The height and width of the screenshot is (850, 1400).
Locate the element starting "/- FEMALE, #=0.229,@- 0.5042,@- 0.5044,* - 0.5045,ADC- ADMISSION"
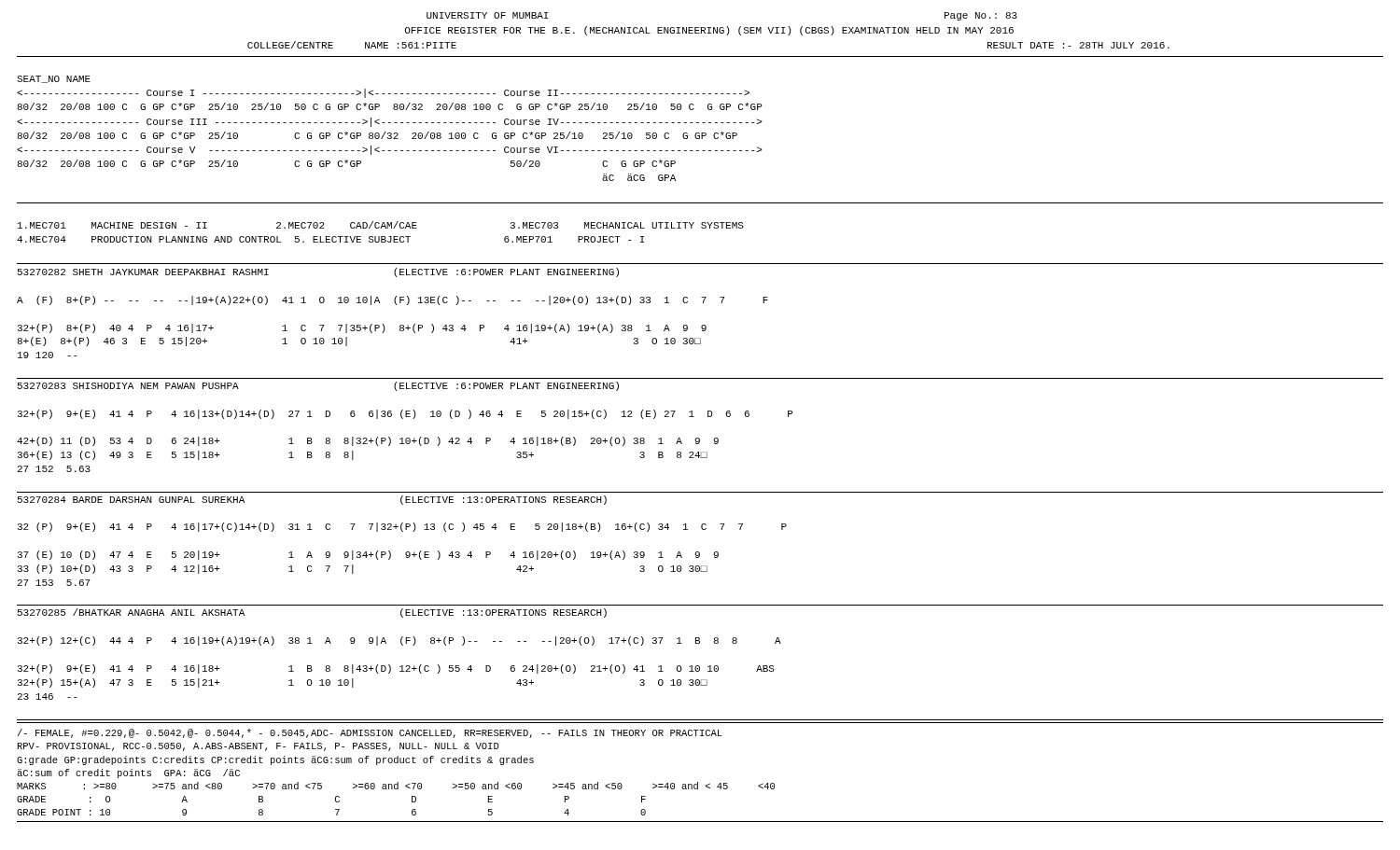click(396, 773)
